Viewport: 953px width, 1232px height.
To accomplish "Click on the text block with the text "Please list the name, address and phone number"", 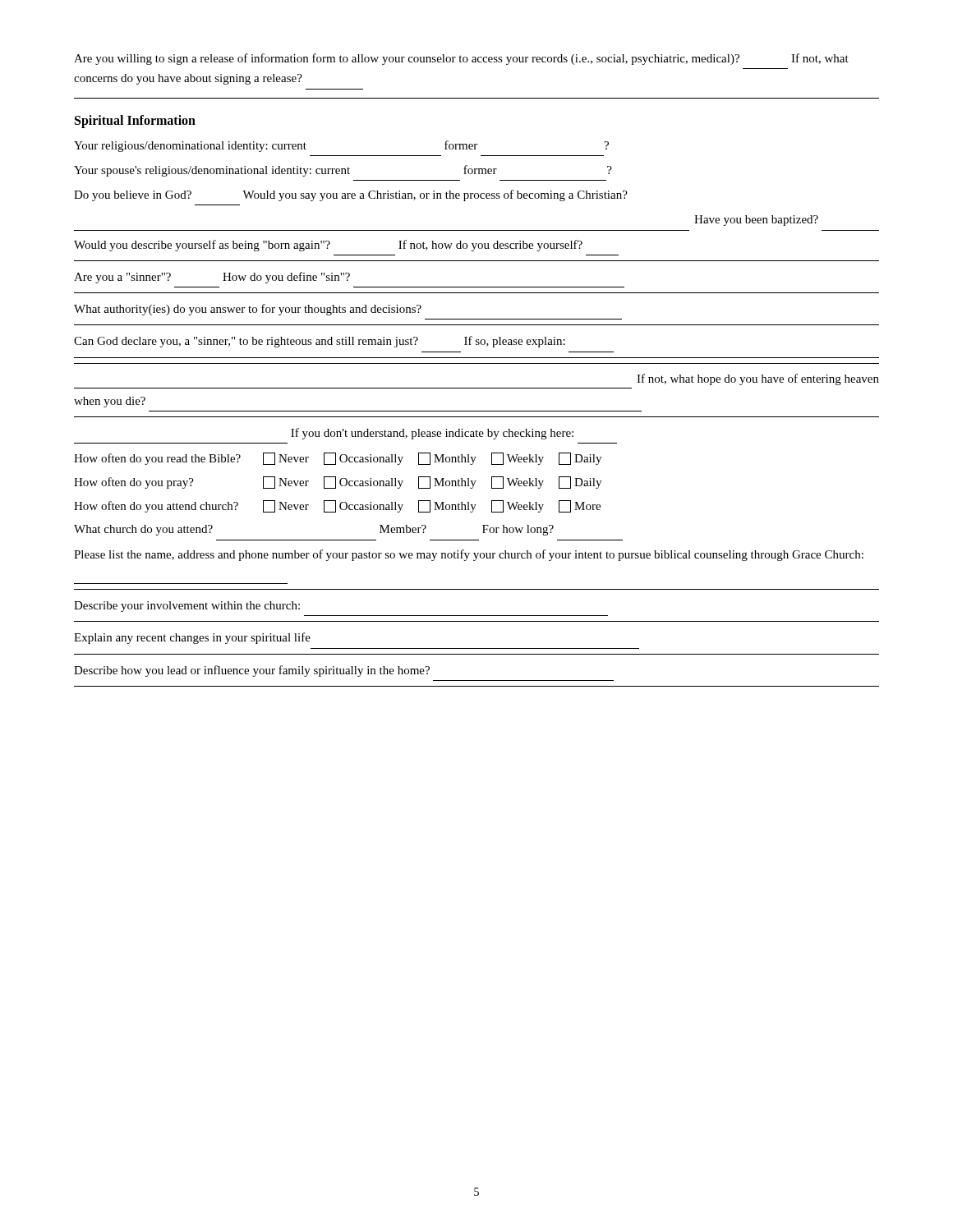I will point(469,566).
